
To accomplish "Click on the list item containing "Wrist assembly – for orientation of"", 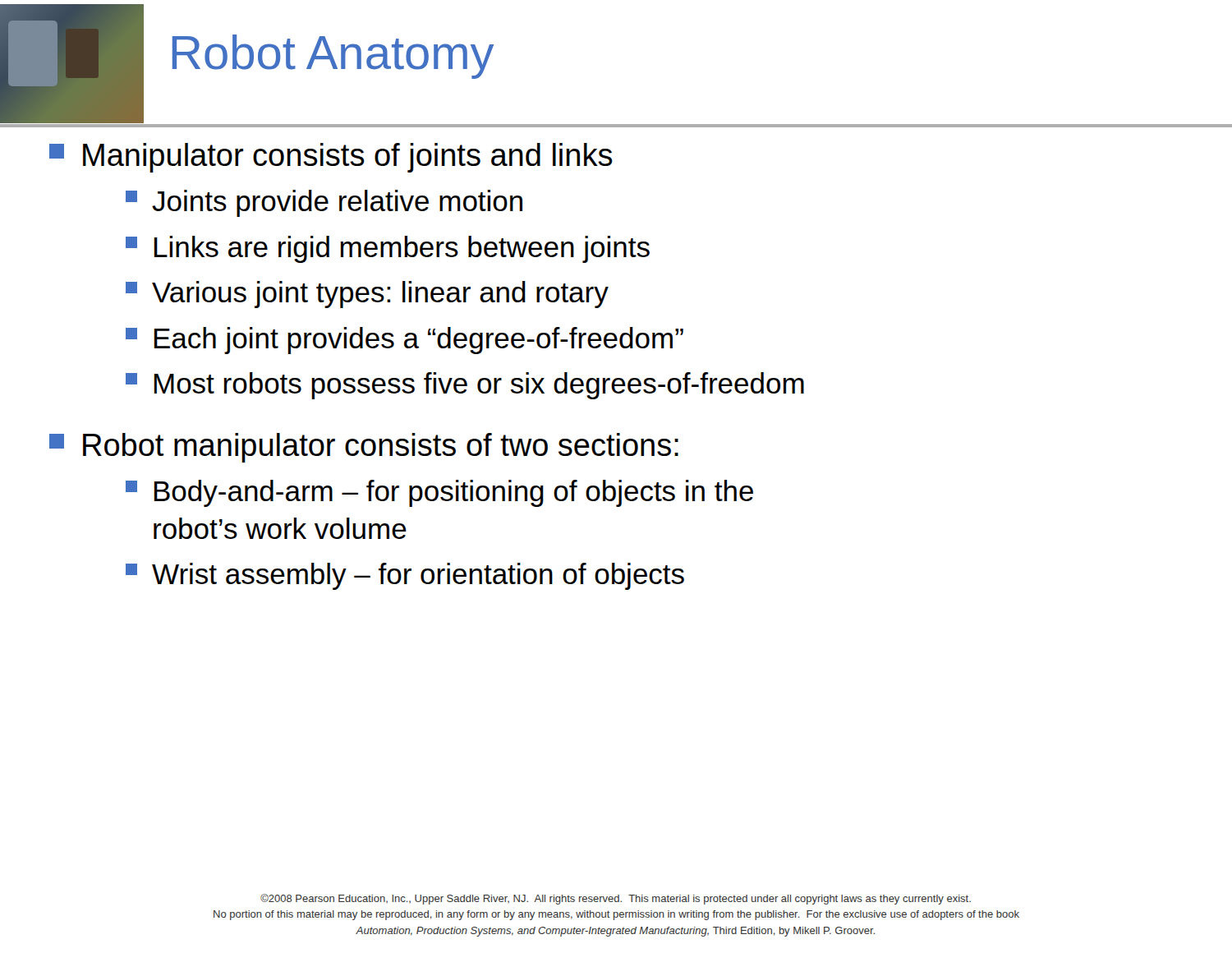I will coord(419,574).
